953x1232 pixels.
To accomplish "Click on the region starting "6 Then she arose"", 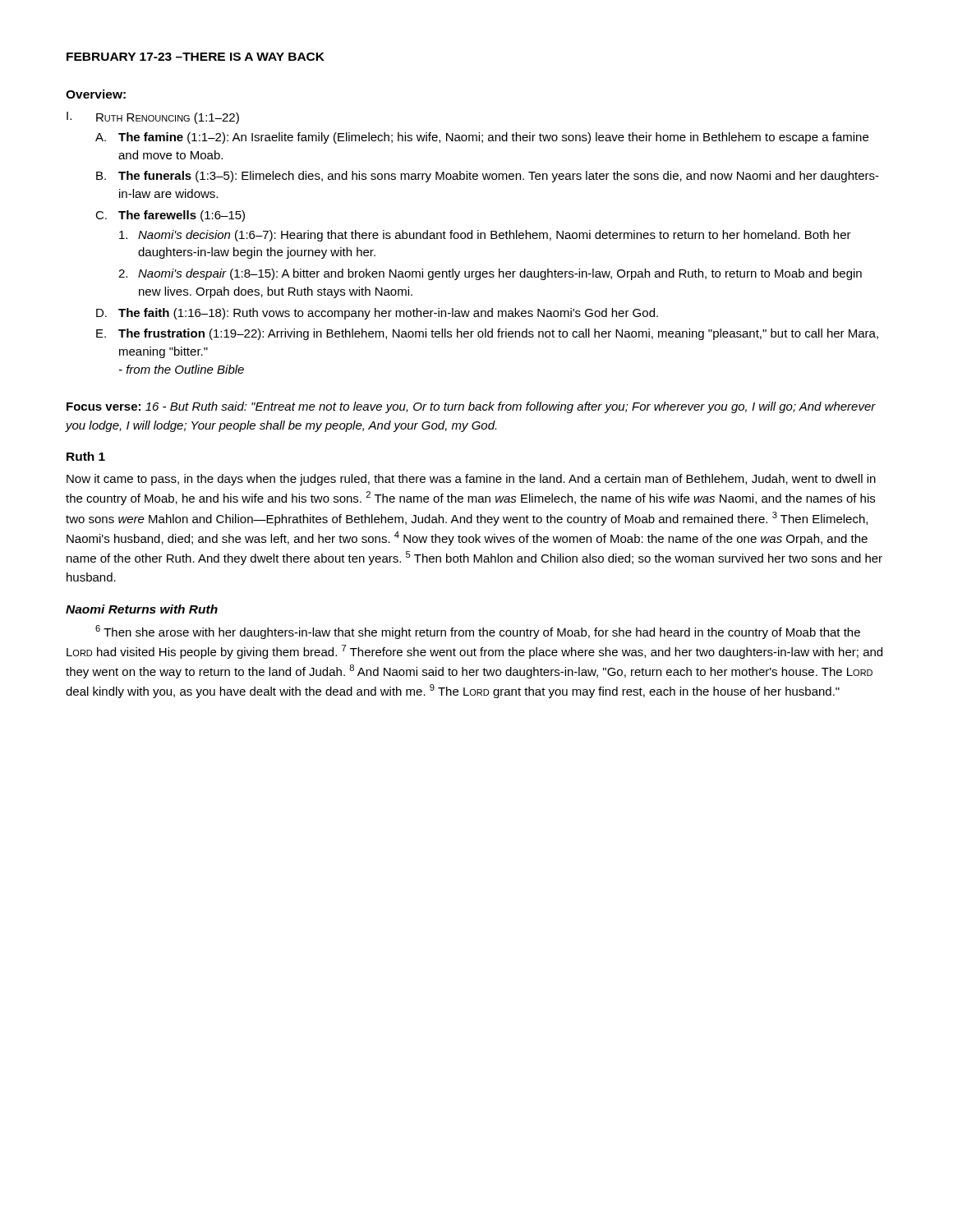I will click(x=475, y=661).
